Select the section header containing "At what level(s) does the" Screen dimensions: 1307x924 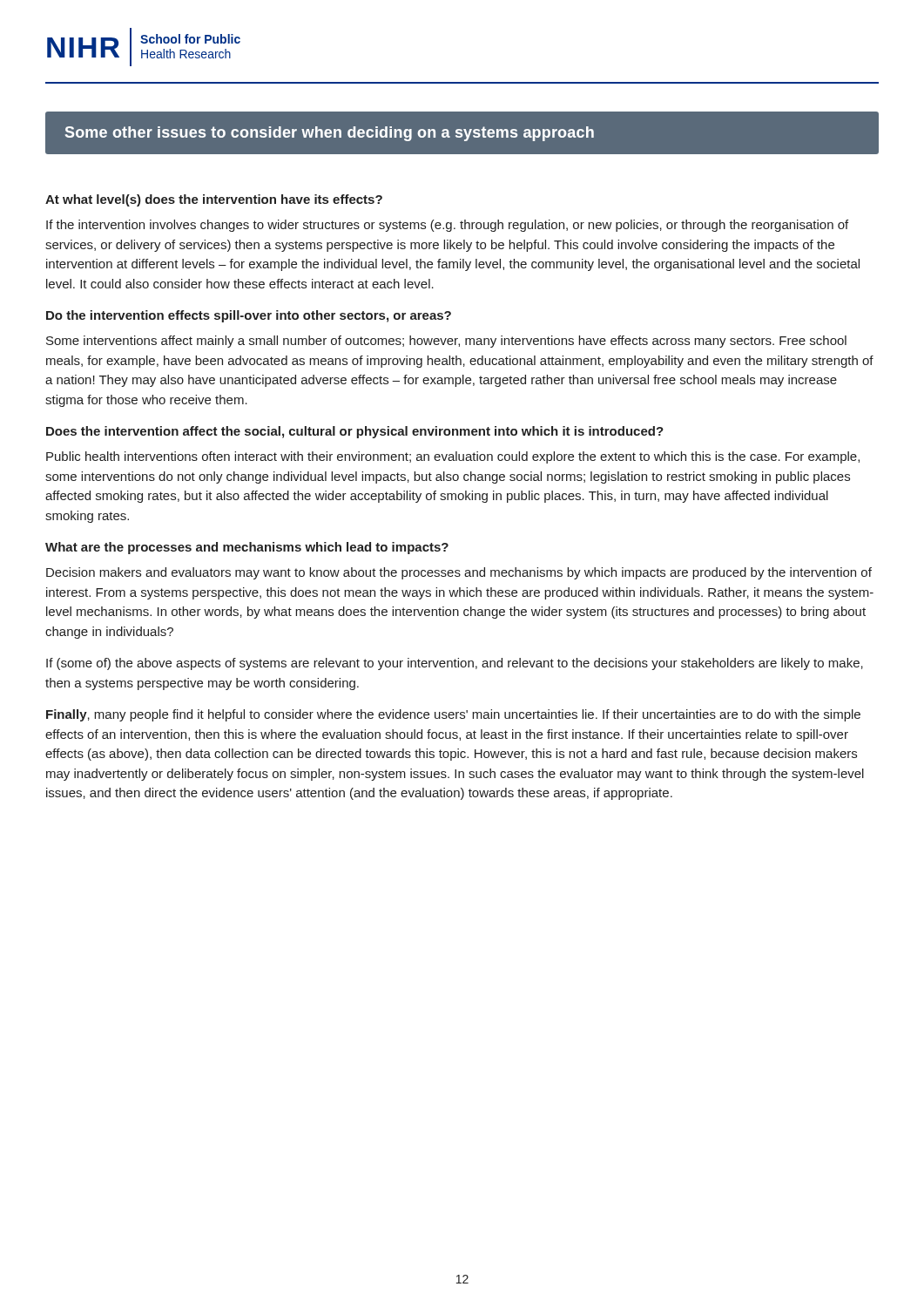[x=214, y=200]
